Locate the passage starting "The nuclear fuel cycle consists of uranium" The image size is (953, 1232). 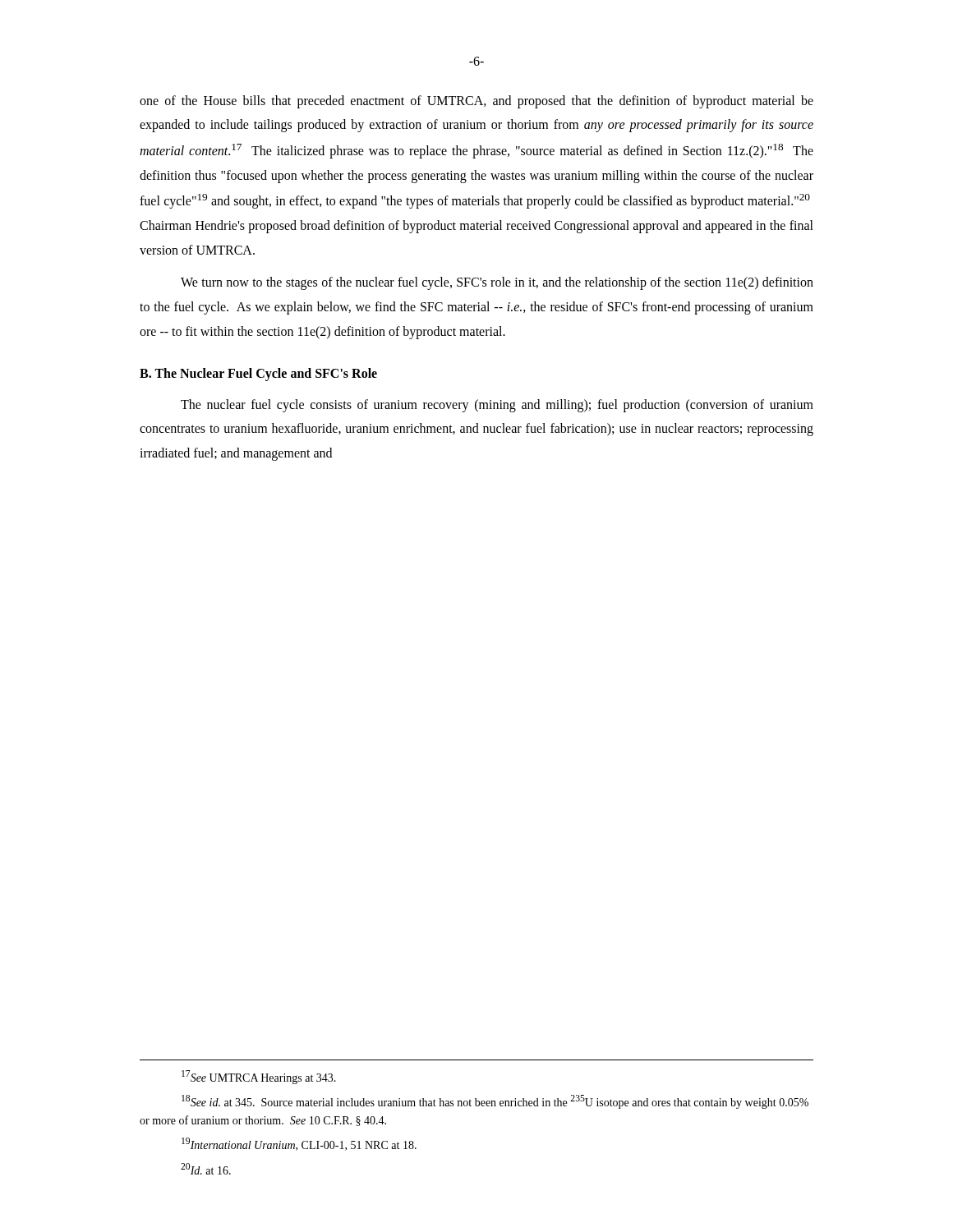[x=476, y=429]
